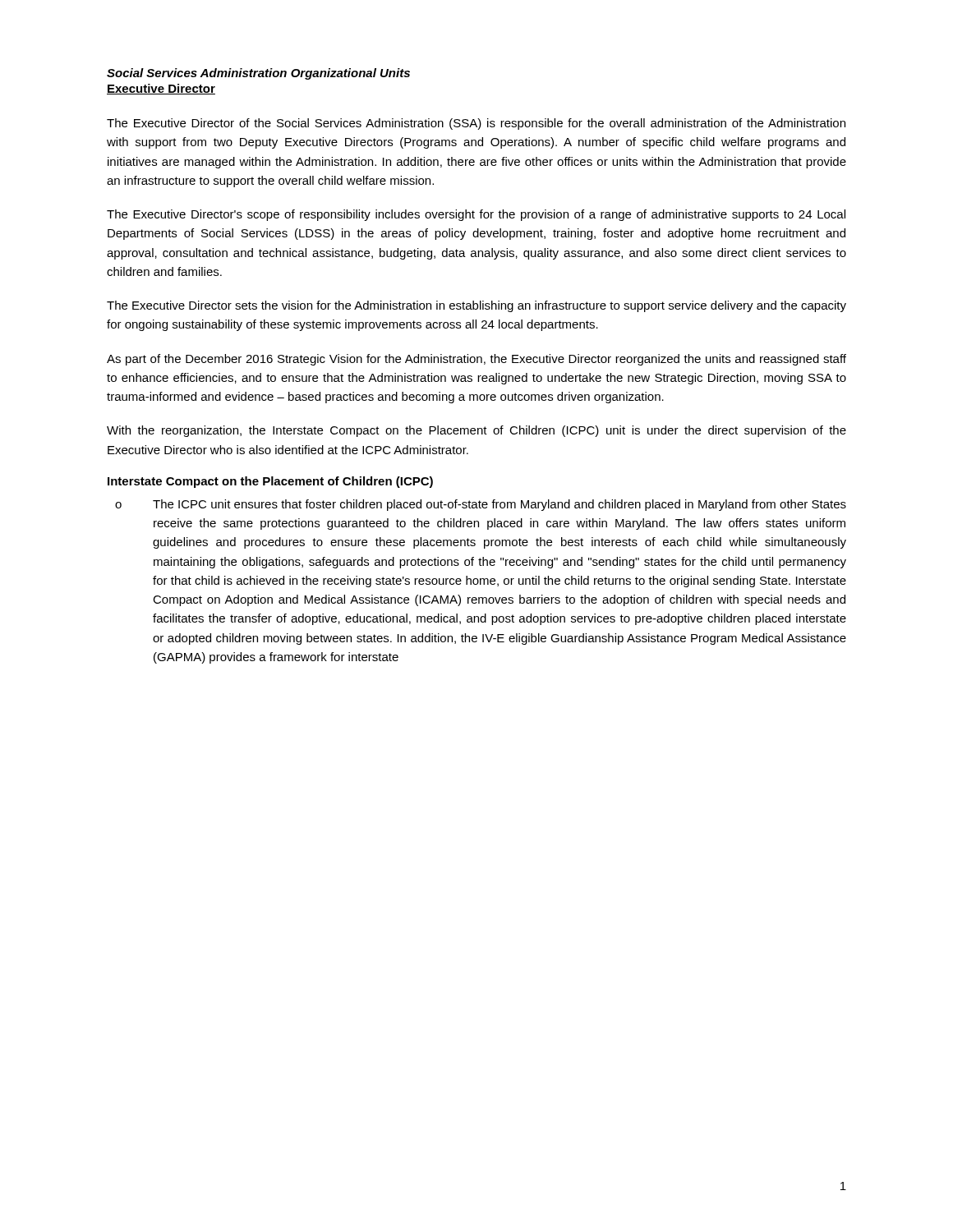Viewport: 953px width, 1232px height.
Task: Find the passage starting "o The ICPC unit"
Action: pyautogui.click(x=476, y=580)
